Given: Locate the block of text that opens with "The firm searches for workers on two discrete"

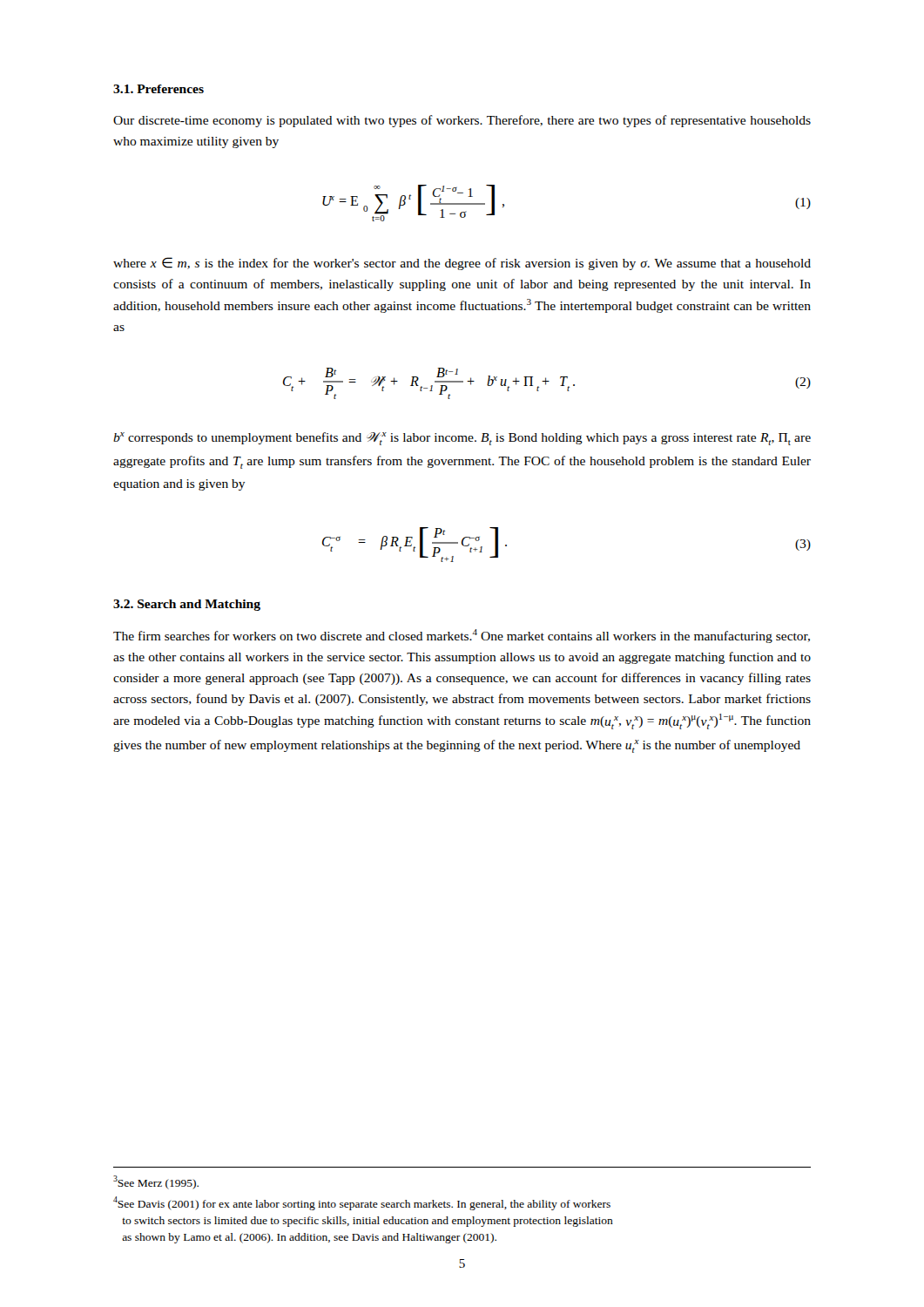Looking at the screenshot, I should tap(462, 691).
